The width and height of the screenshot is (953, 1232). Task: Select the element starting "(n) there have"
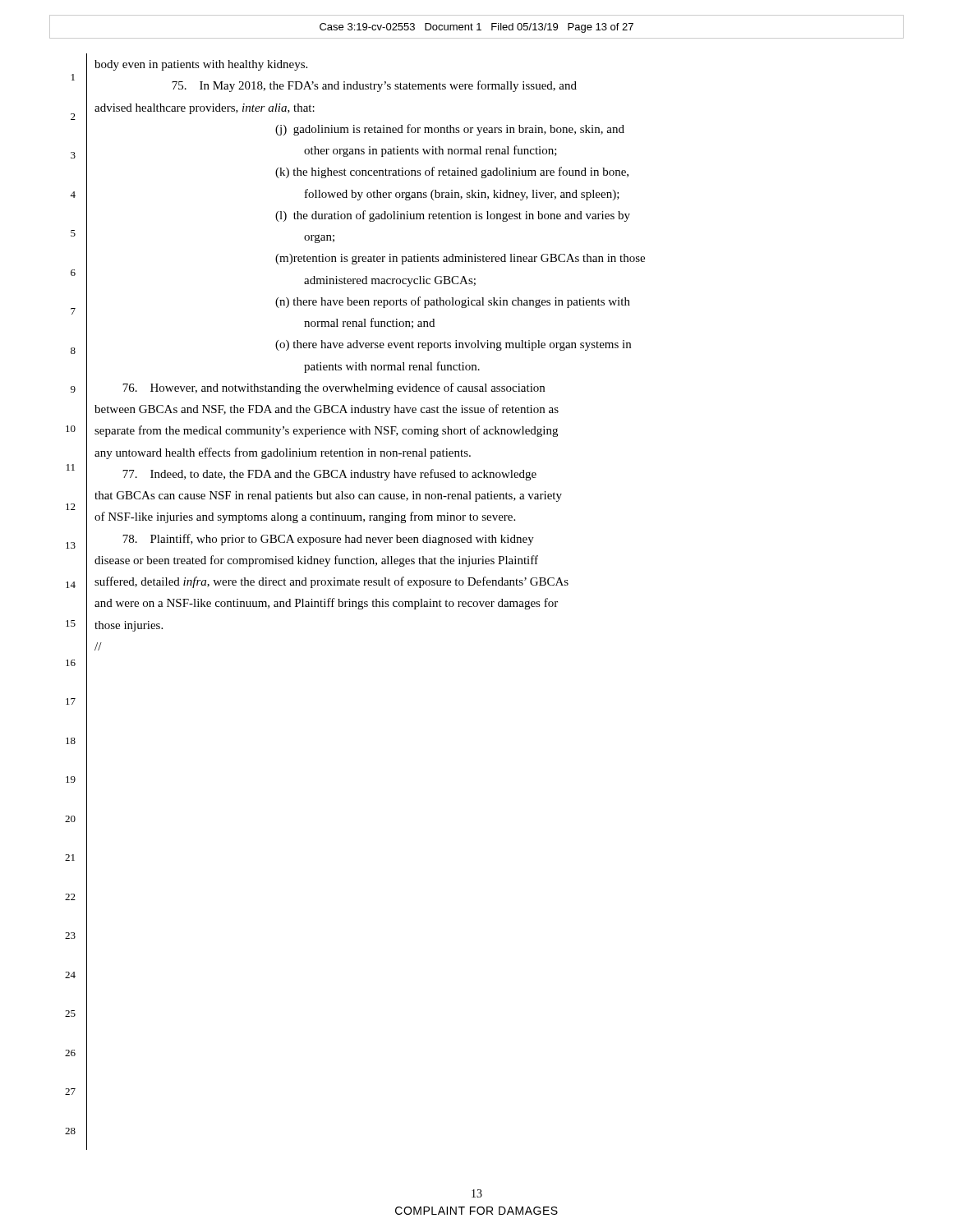tap(453, 301)
